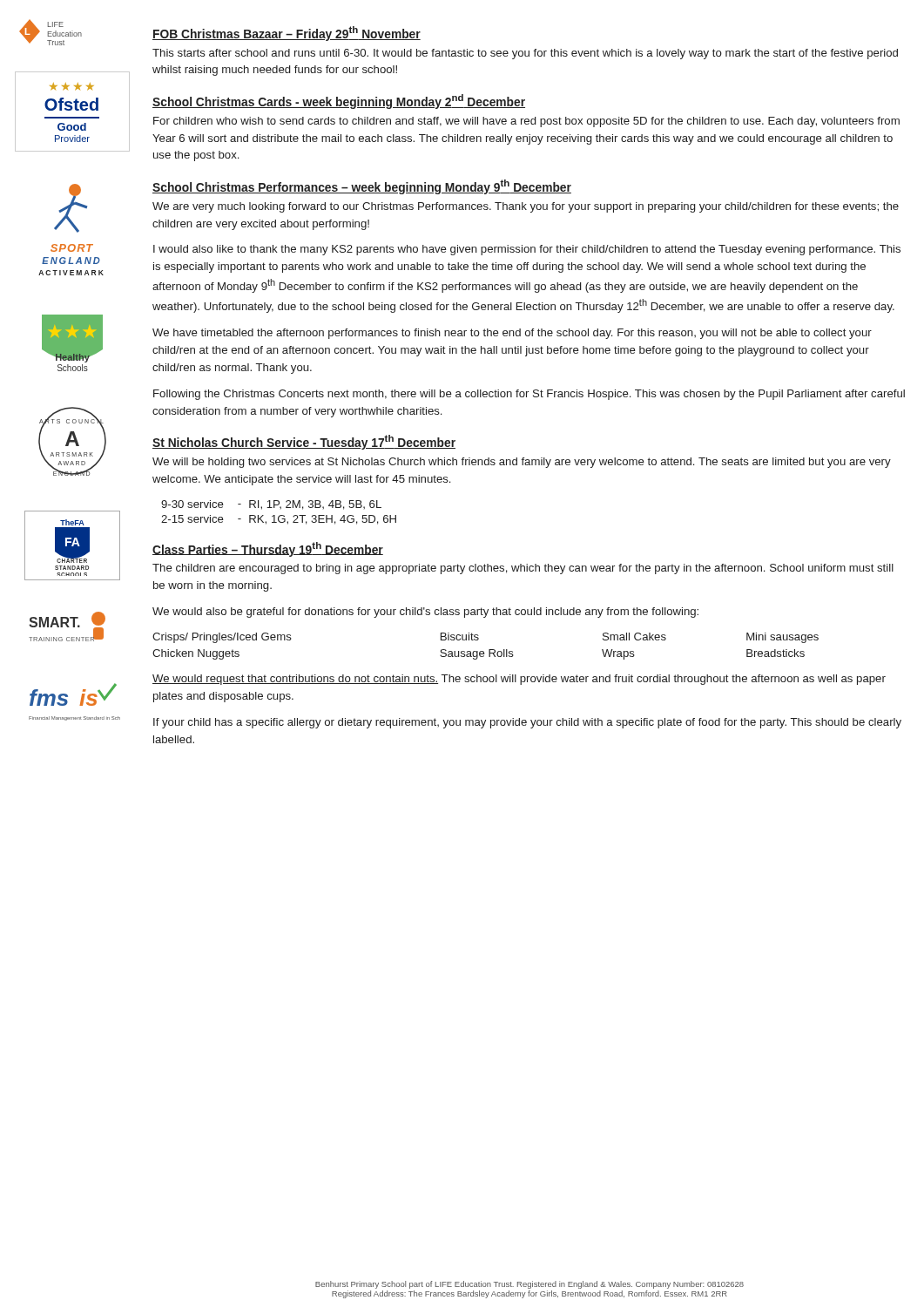Click on the element starting "We have timetabled the afternoon performances to finish"
Screen dimensions: 1307x924
[512, 350]
